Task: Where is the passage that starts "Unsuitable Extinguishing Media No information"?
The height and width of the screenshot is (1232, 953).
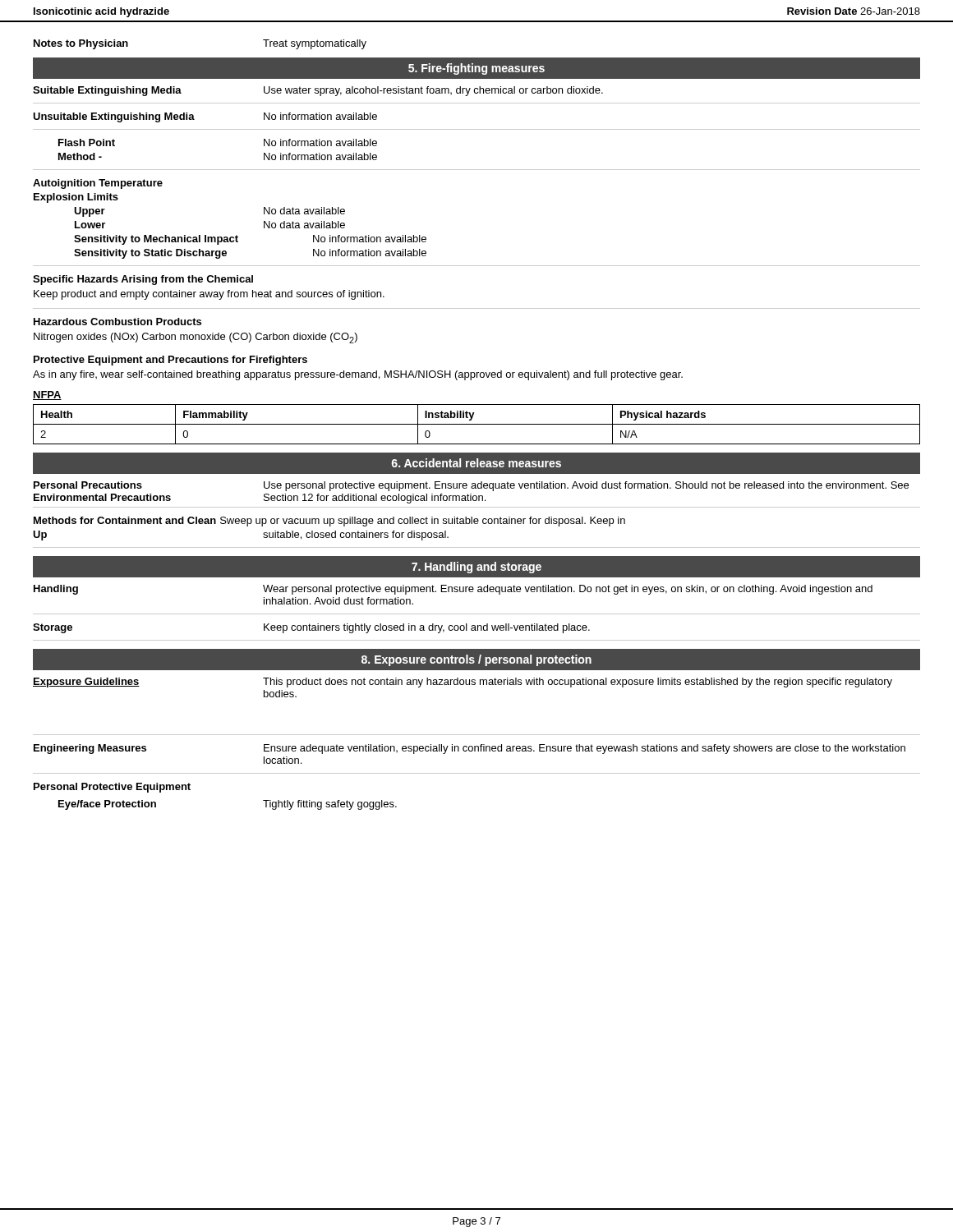Action: [x=112, y=117]
